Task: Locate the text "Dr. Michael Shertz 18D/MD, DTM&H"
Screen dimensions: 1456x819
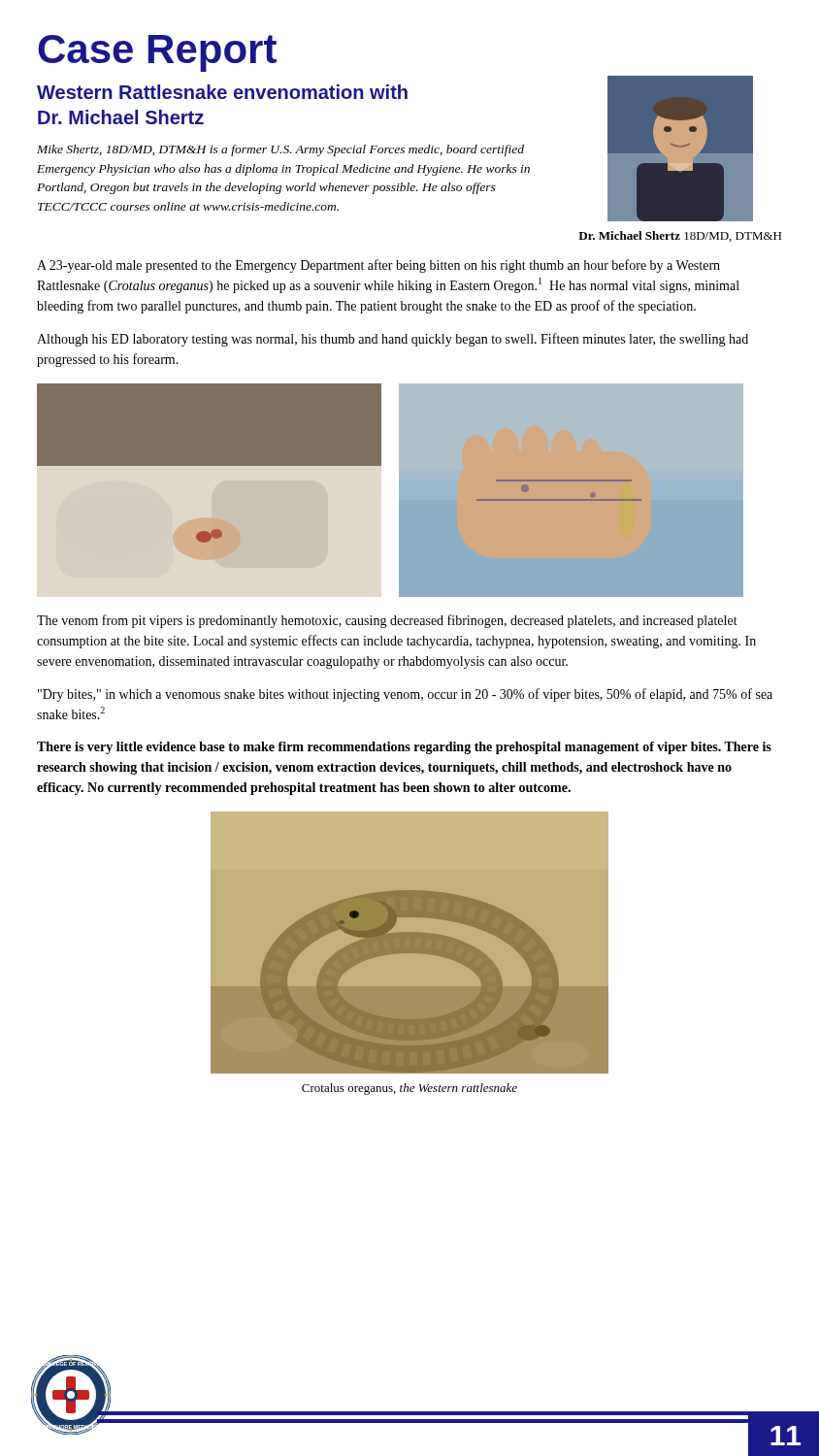Action: point(680,236)
